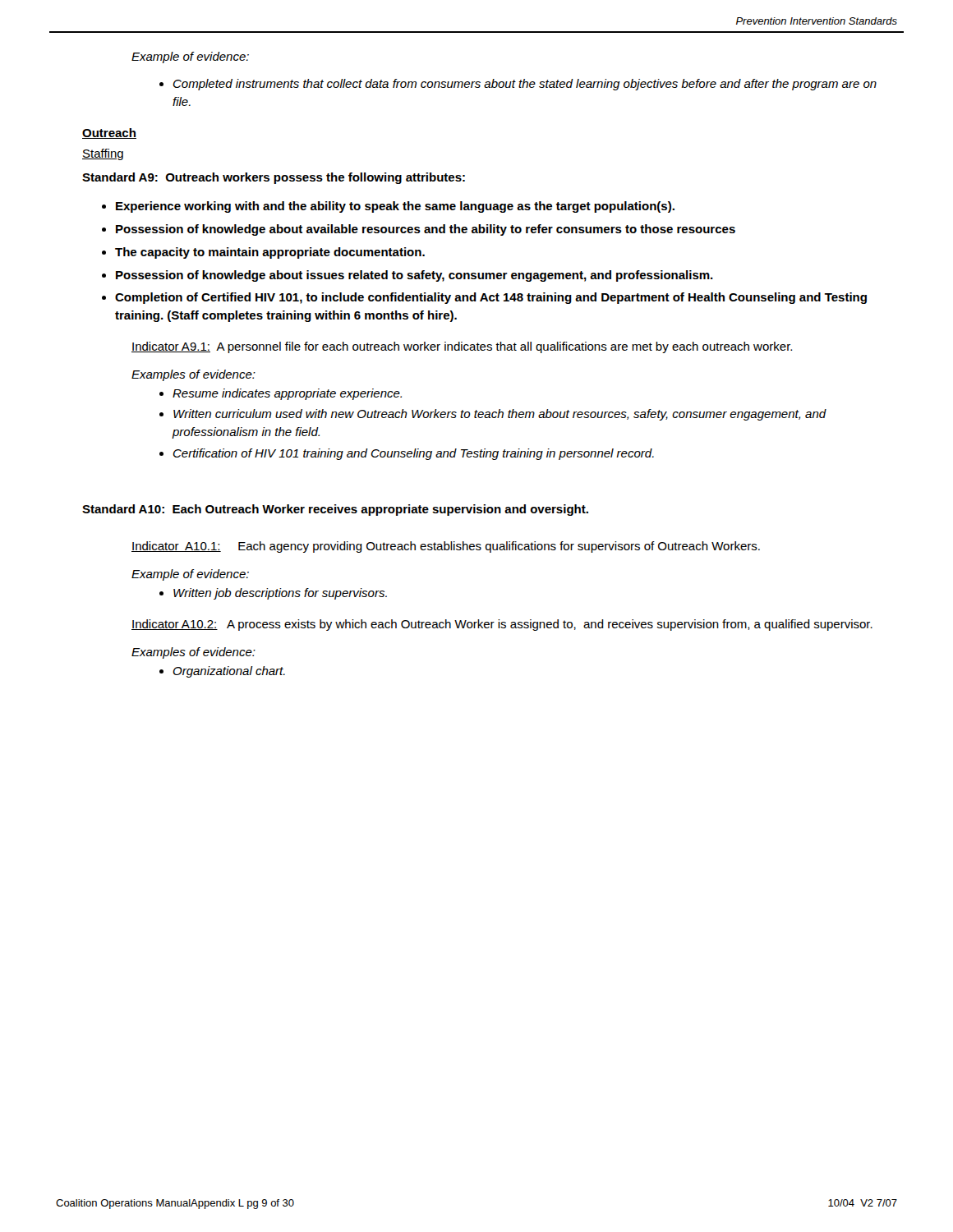
Task: Point to the block starting "Experience working with and"
Action: click(395, 206)
